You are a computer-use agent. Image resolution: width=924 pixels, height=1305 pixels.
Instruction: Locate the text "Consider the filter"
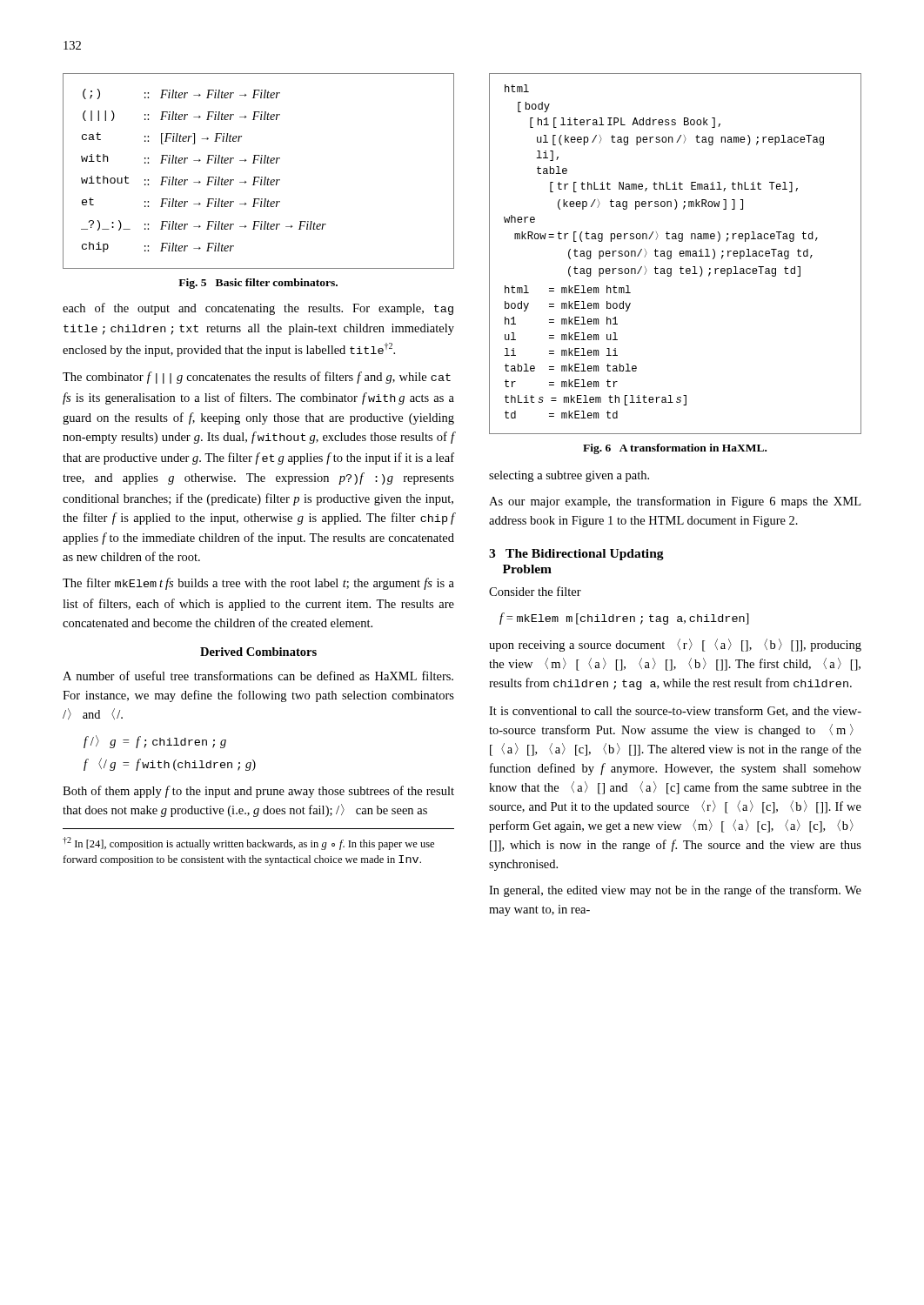click(x=535, y=591)
